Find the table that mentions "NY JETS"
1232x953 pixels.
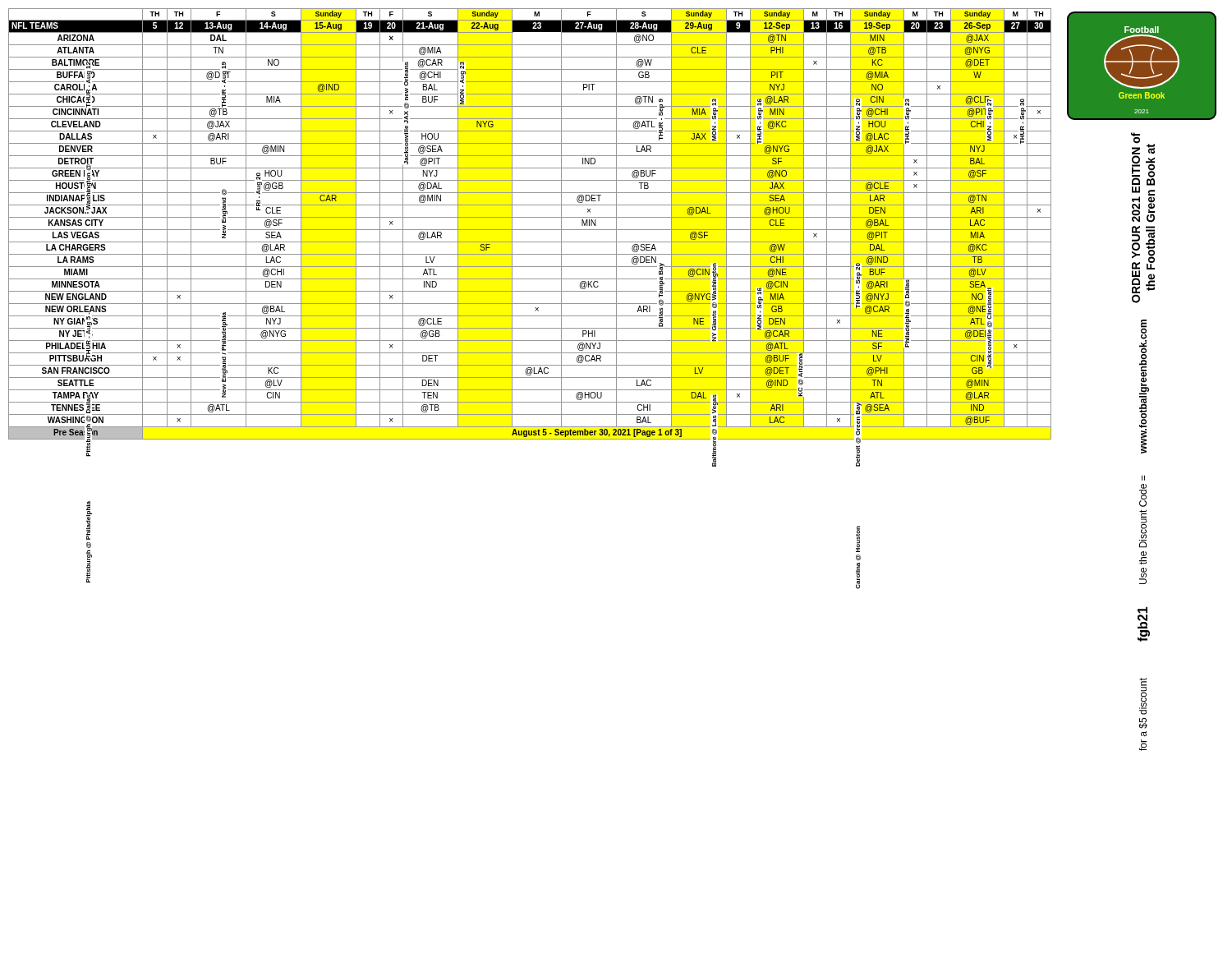[530, 224]
